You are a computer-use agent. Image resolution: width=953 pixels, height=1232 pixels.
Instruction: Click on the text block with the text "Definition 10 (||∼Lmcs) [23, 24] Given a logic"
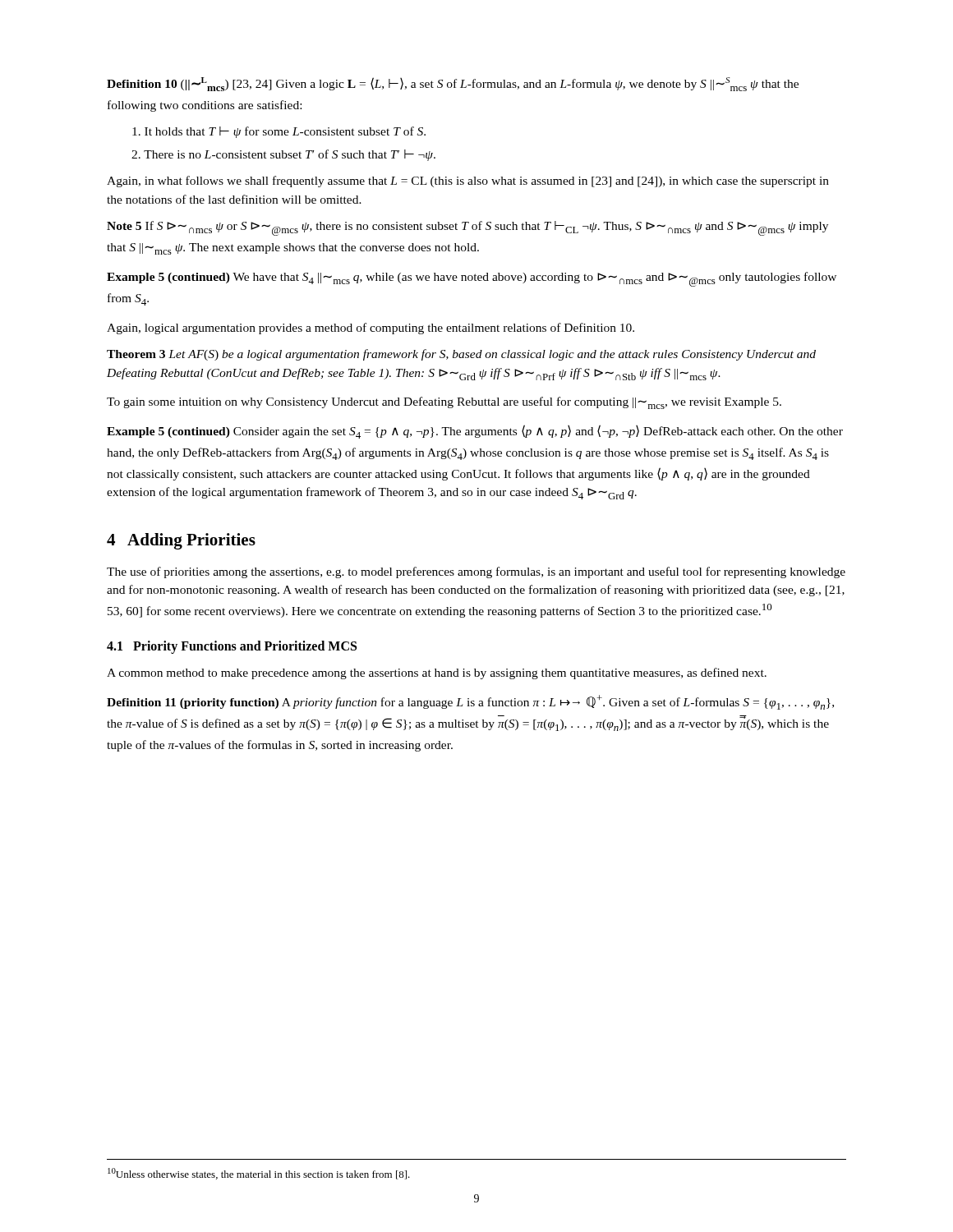click(x=453, y=93)
